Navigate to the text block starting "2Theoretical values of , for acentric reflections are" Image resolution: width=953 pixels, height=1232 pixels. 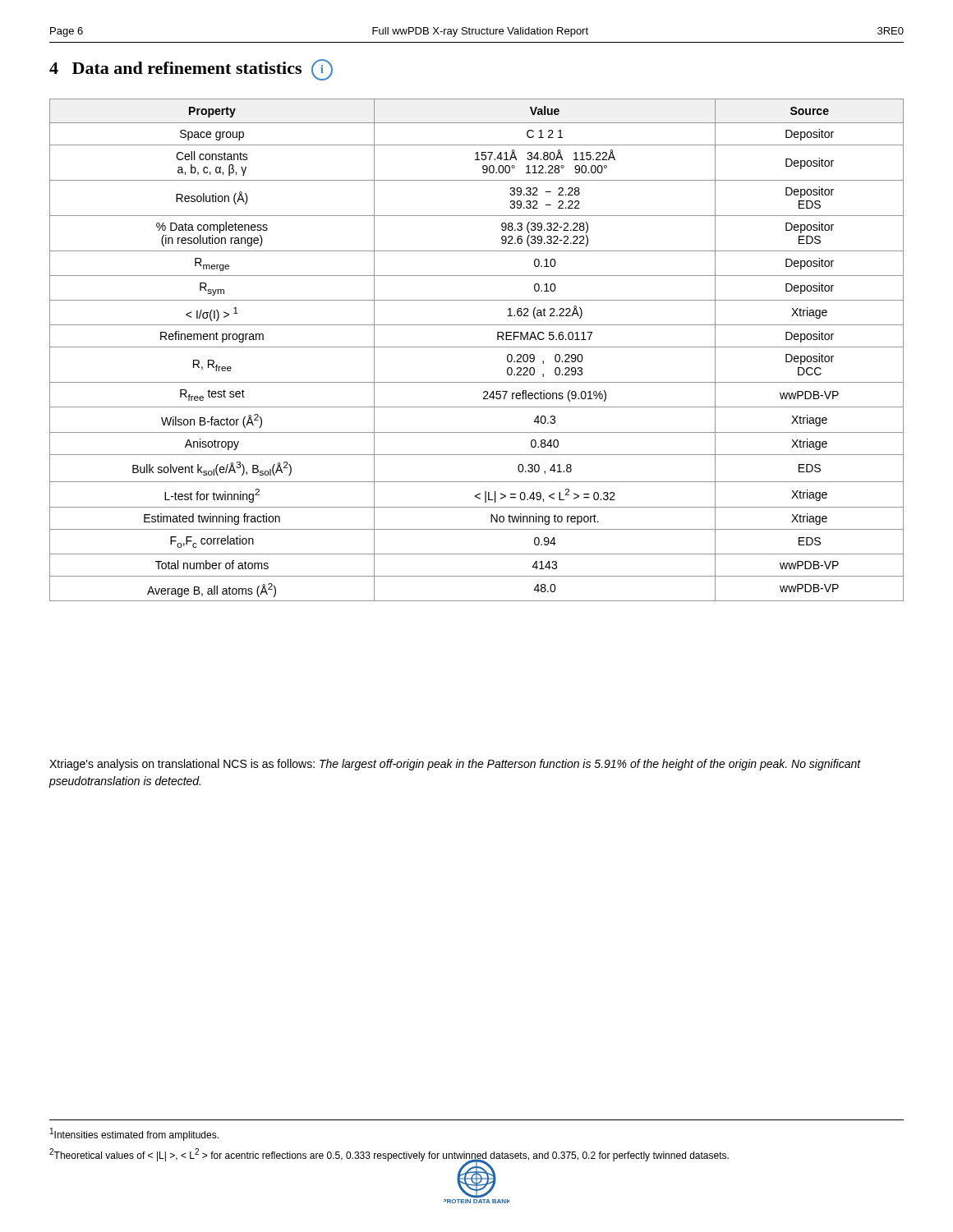(389, 1154)
